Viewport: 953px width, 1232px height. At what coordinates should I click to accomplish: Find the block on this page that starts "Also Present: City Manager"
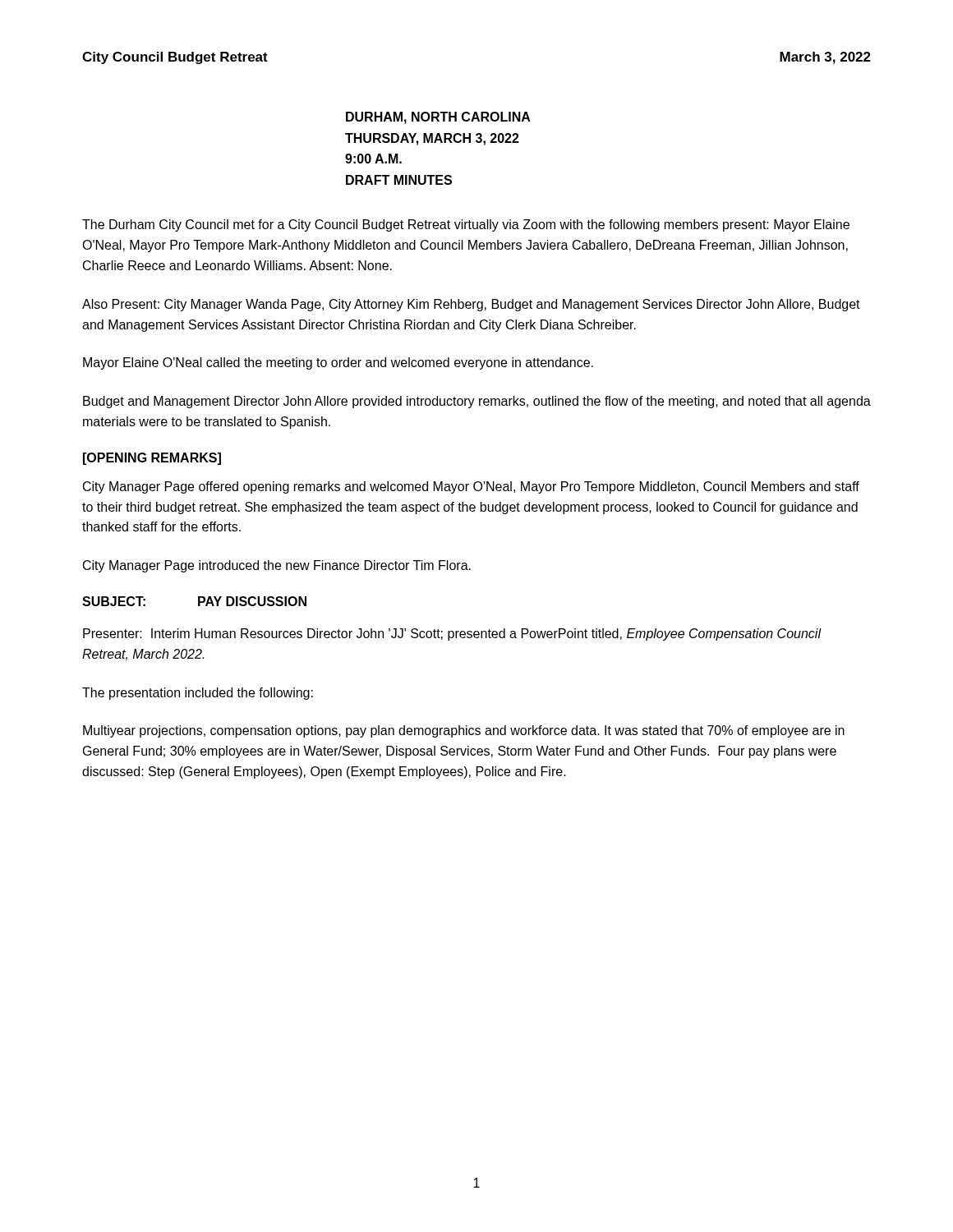(x=471, y=314)
